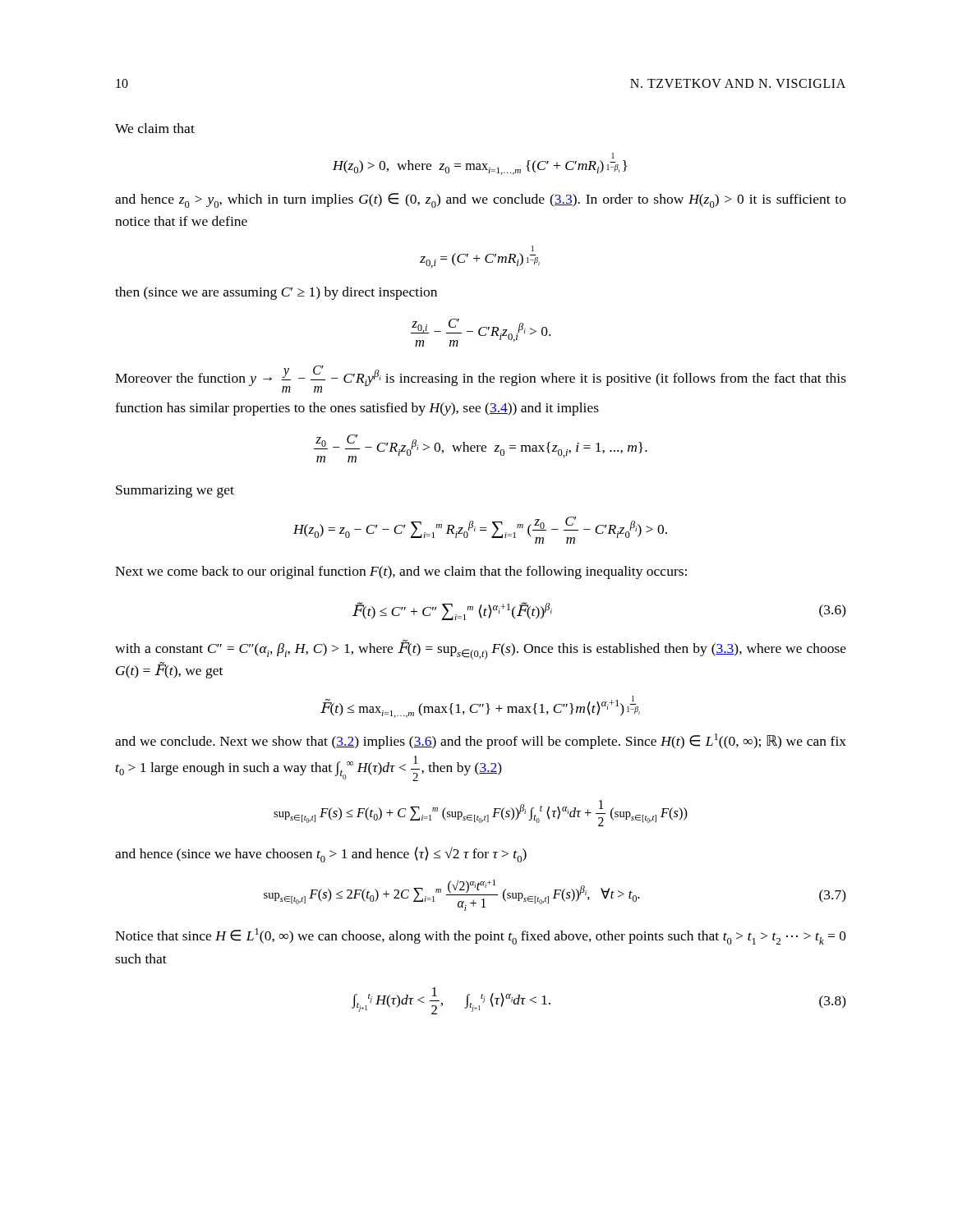Click the formula that begins "z0,im − C′m − C′Riz0,iβi"
953x1232 pixels.
(x=481, y=333)
